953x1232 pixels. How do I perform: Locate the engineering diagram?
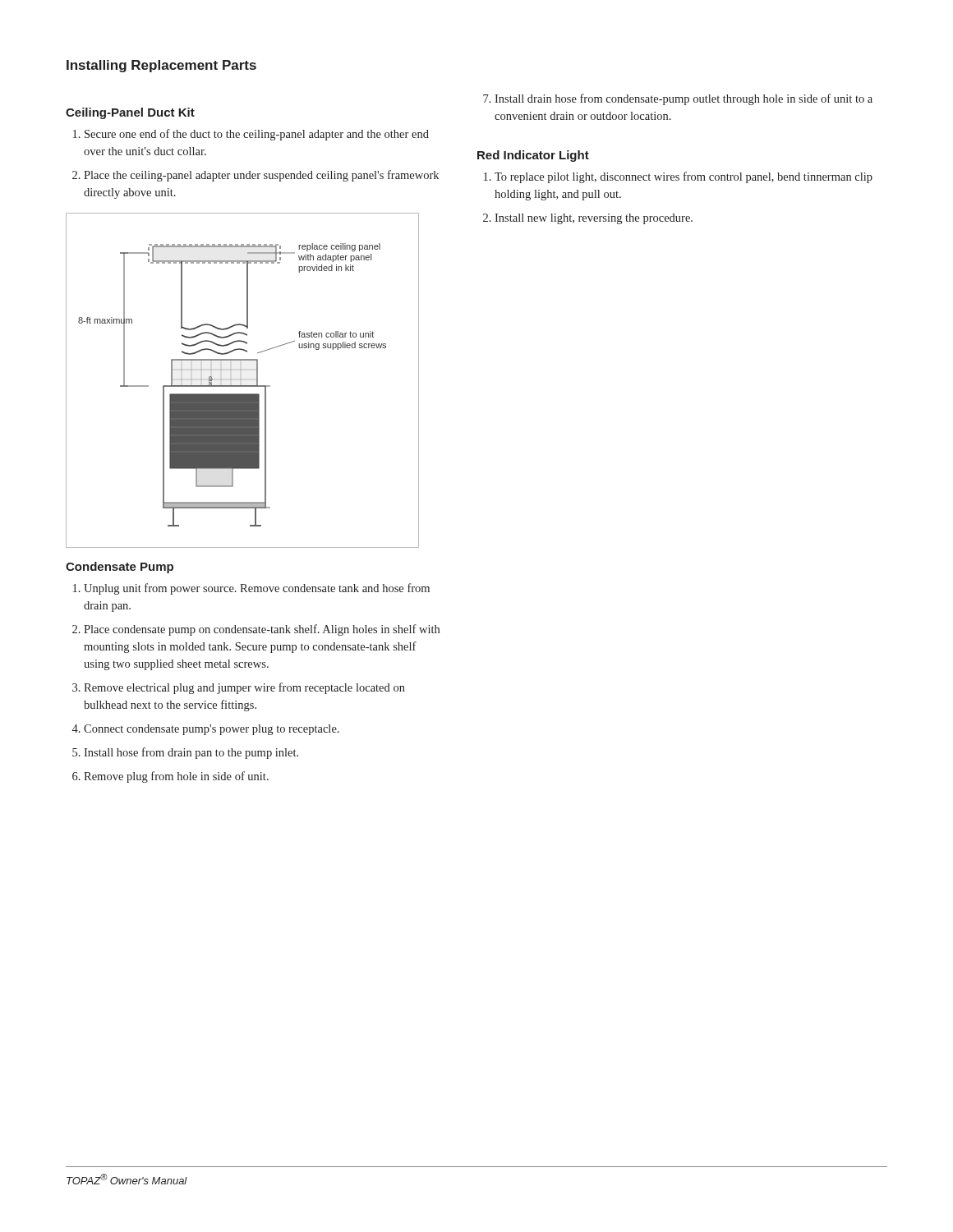coord(242,380)
